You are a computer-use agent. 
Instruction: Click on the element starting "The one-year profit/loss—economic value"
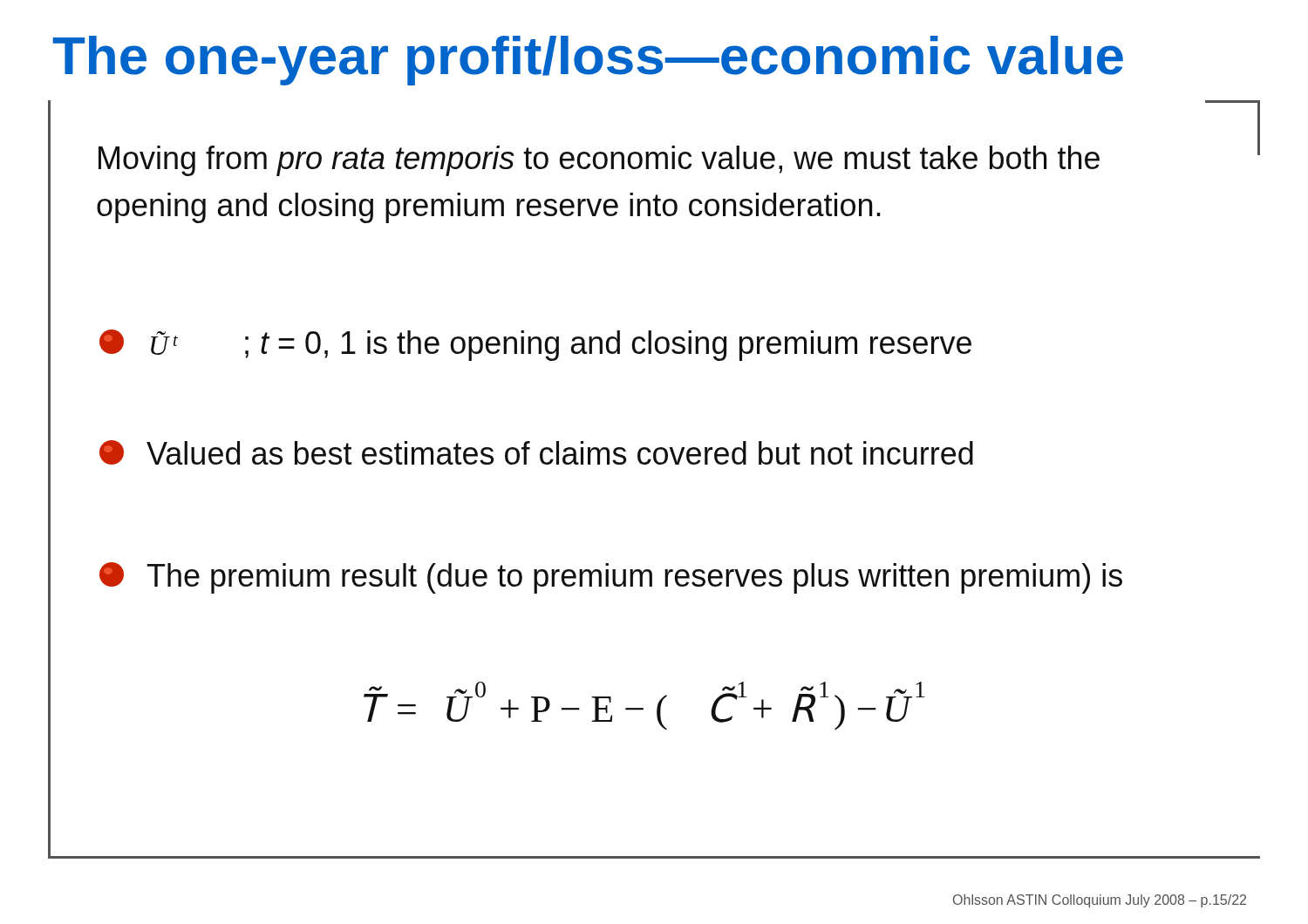589,55
